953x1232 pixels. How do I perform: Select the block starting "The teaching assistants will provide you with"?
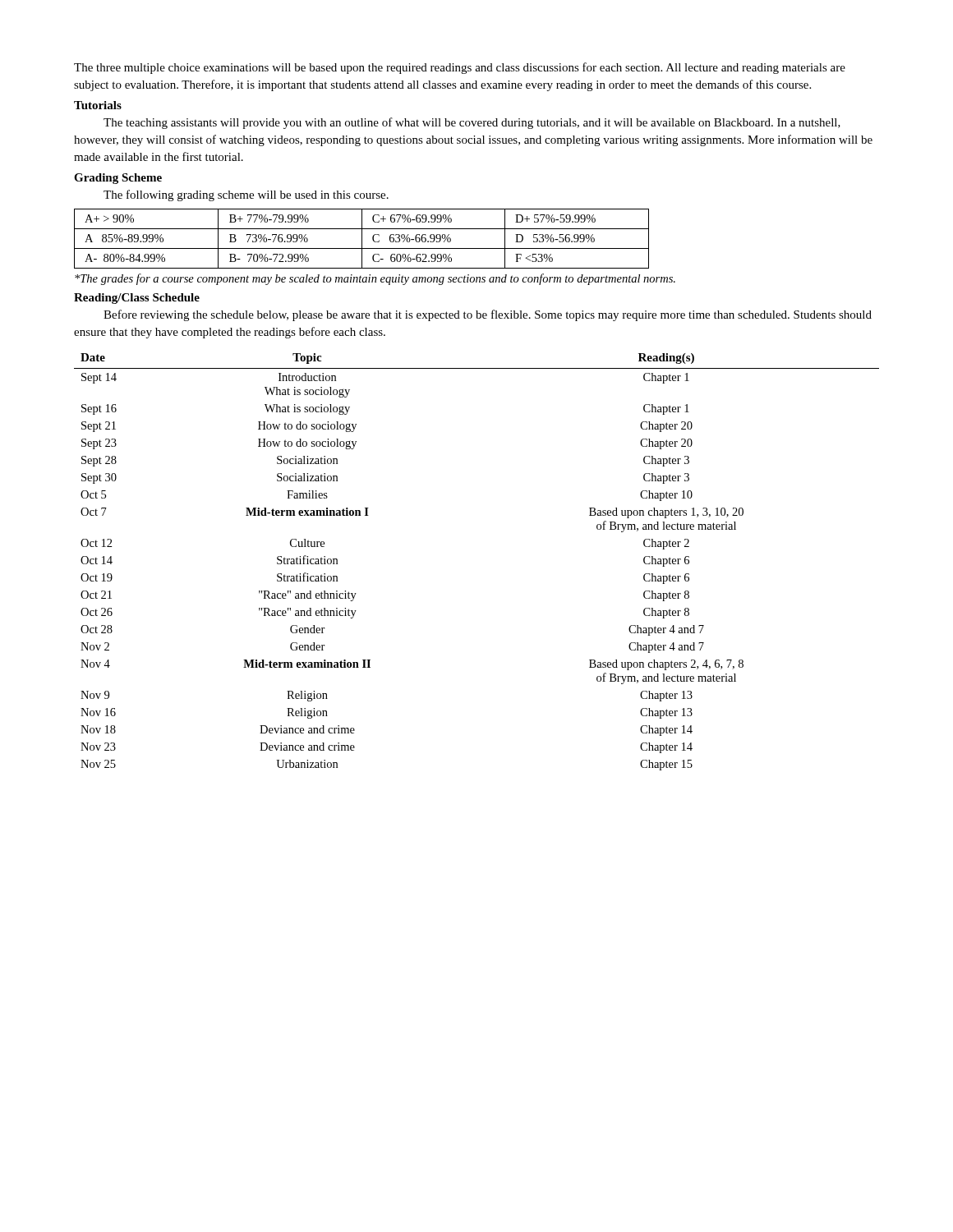(476, 140)
